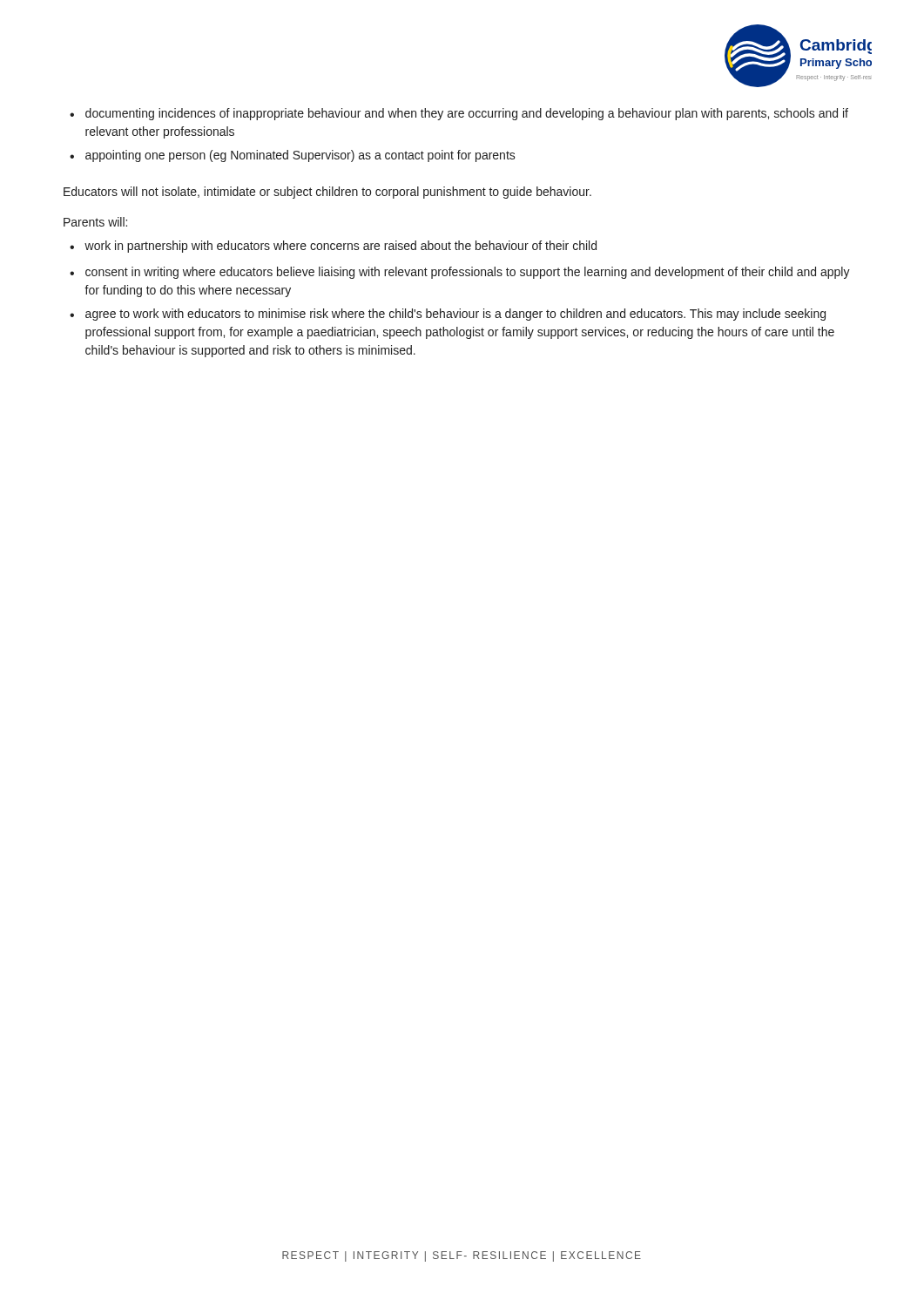Viewport: 924px width, 1307px height.
Task: Point to the block beginning "appointing one person"
Action: click(473, 156)
